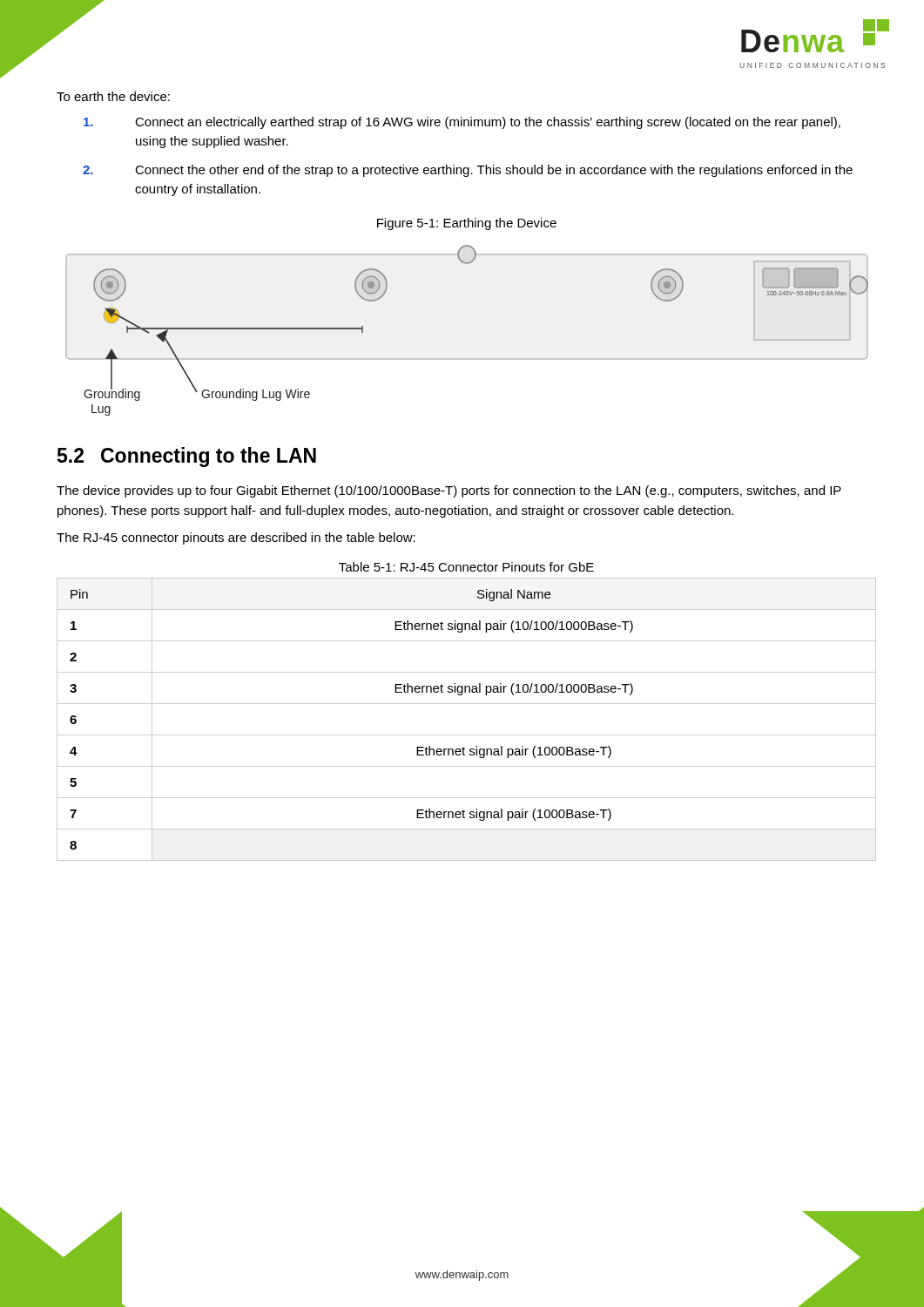Viewport: 924px width, 1307px height.
Task: Locate the block starting "2. Connect the other"
Action: tap(466, 179)
